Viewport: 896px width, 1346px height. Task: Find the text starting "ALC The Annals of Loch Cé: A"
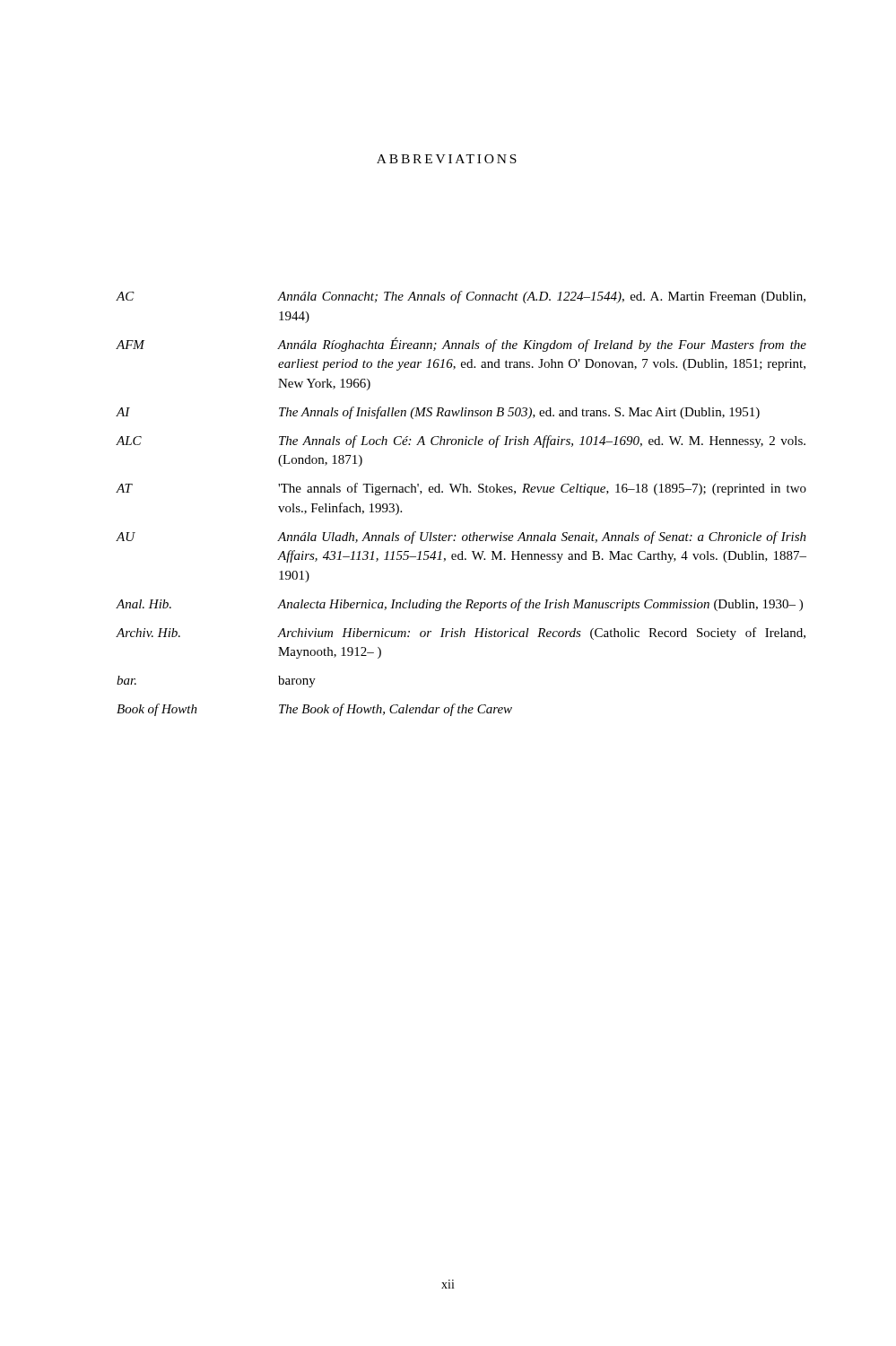point(461,451)
